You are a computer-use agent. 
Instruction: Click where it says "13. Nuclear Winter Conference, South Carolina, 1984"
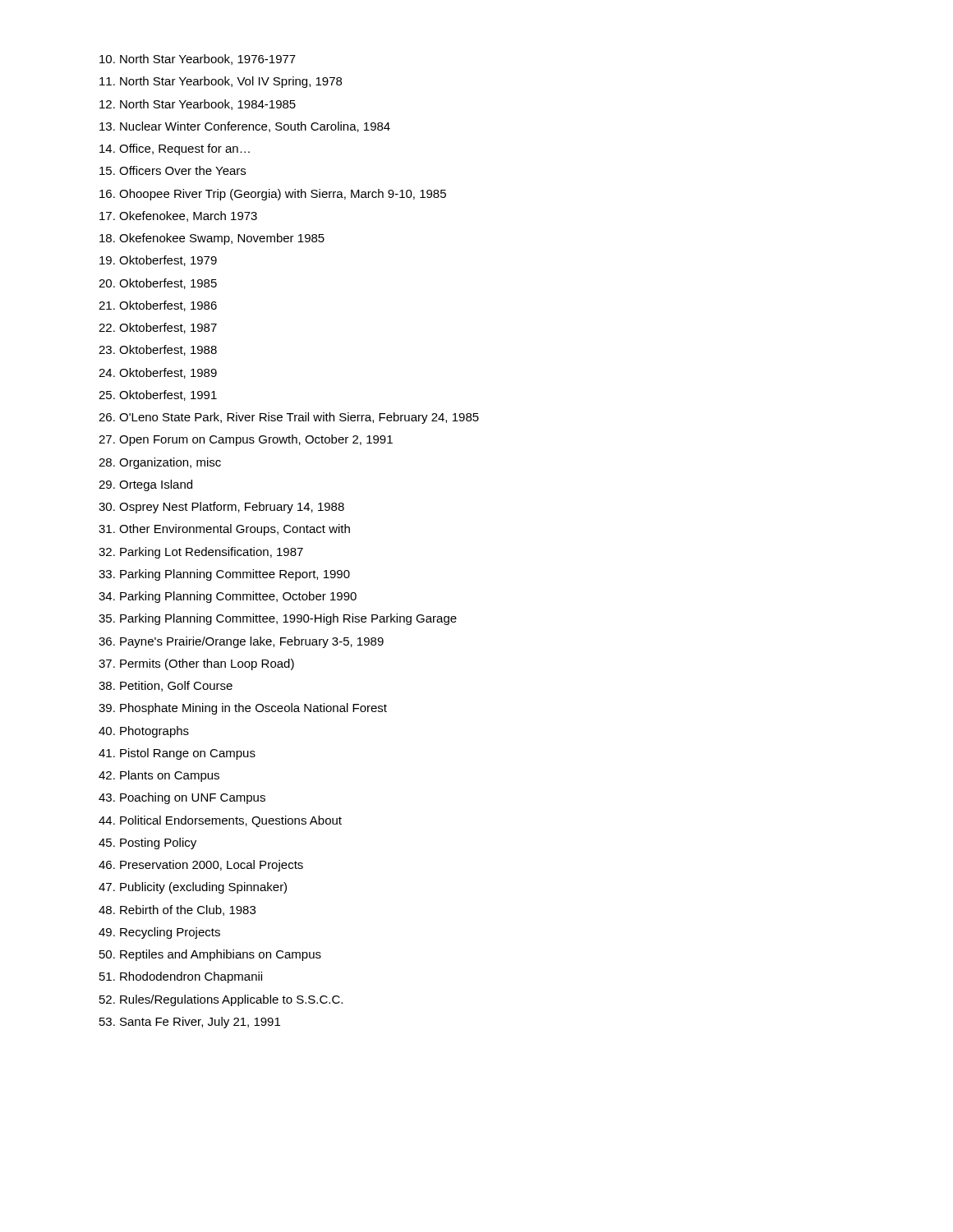tap(244, 126)
